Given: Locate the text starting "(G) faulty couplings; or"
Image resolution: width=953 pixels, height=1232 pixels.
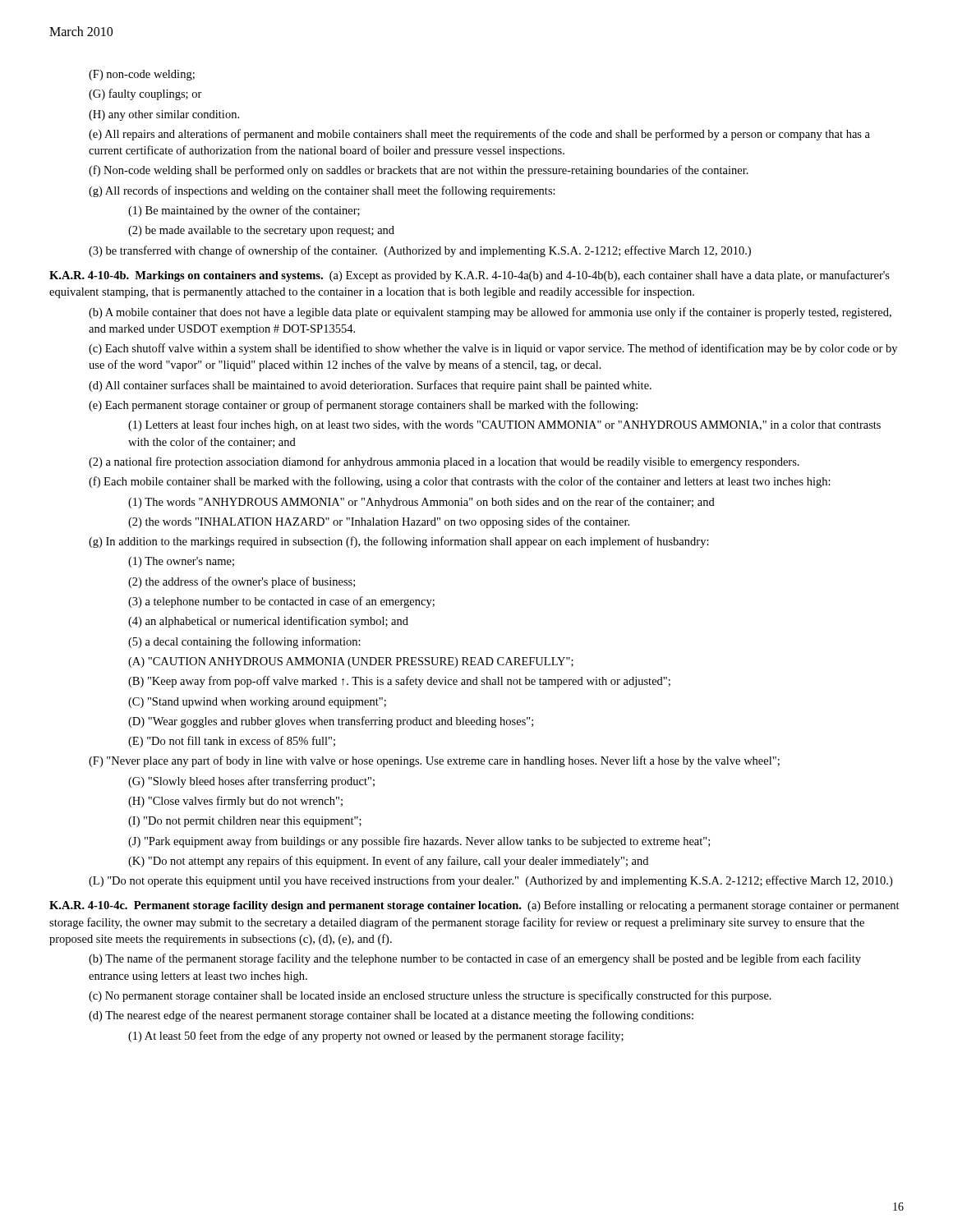Looking at the screenshot, I should pyautogui.click(x=145, y=94).
